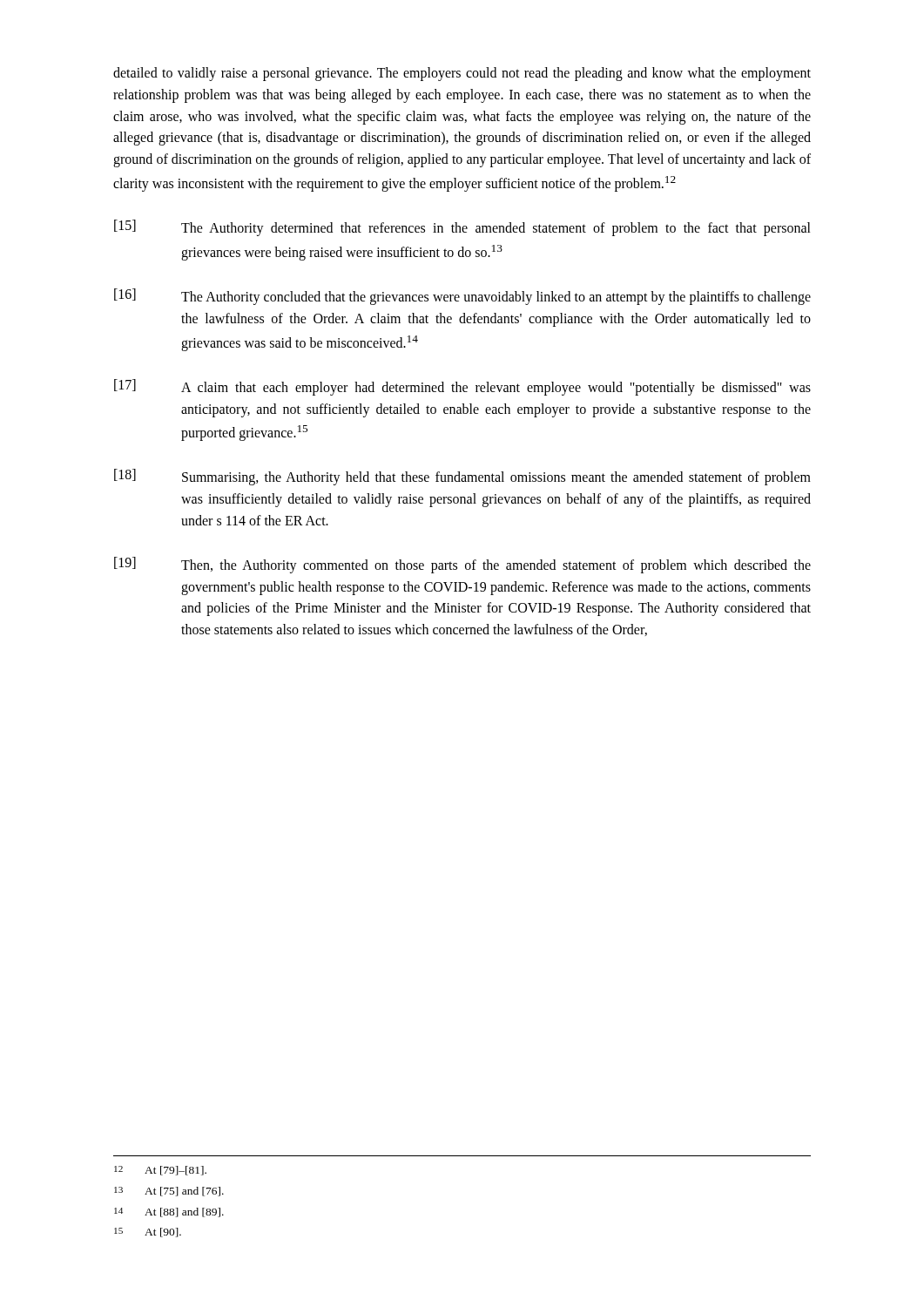The width and height of the screenshot is (924, 1307).
Task: Navigate to the text starting "detailed to validly raise a"
Action: (462, 128)
